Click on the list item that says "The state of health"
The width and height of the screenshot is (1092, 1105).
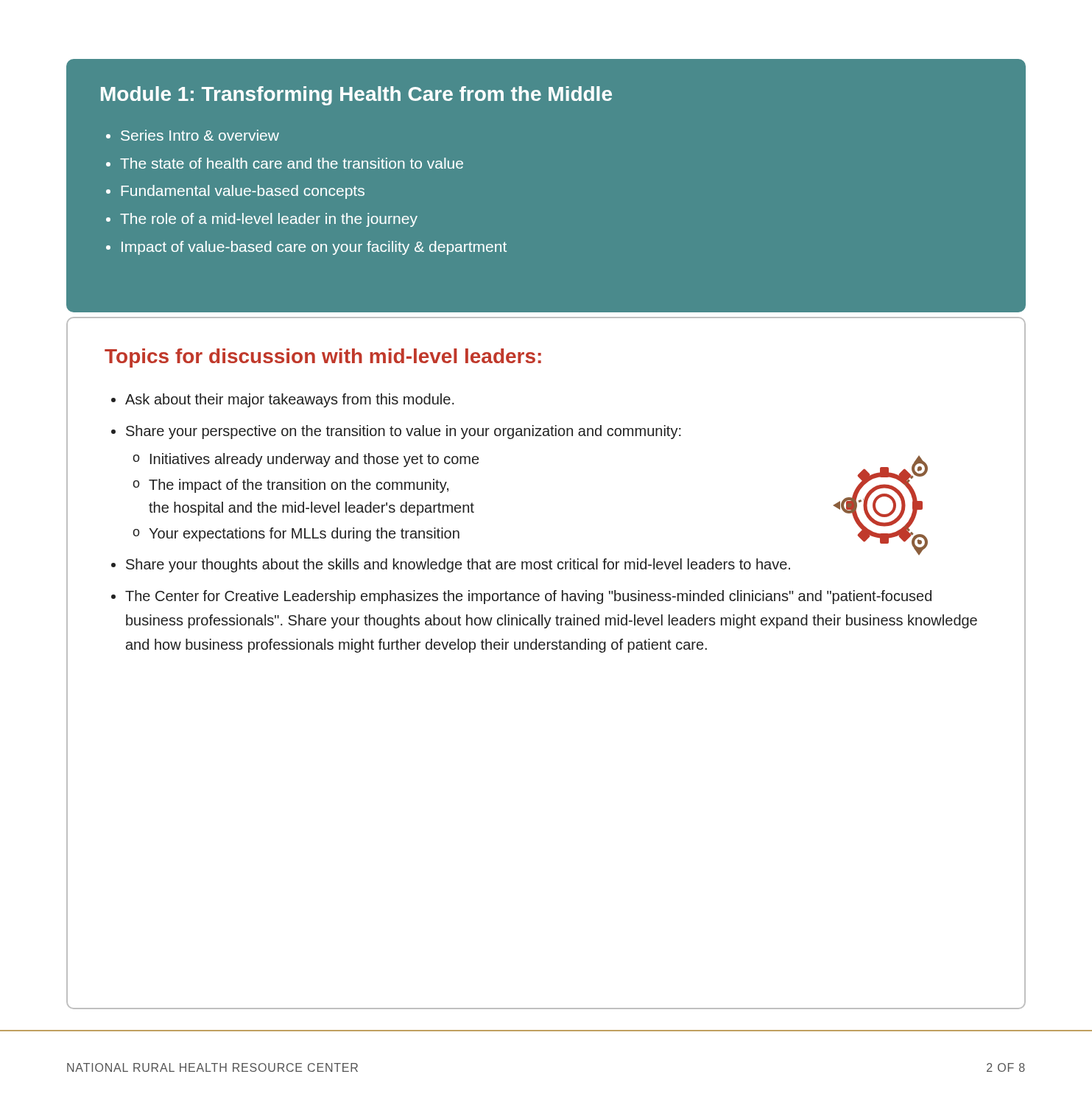pos(292,163)
